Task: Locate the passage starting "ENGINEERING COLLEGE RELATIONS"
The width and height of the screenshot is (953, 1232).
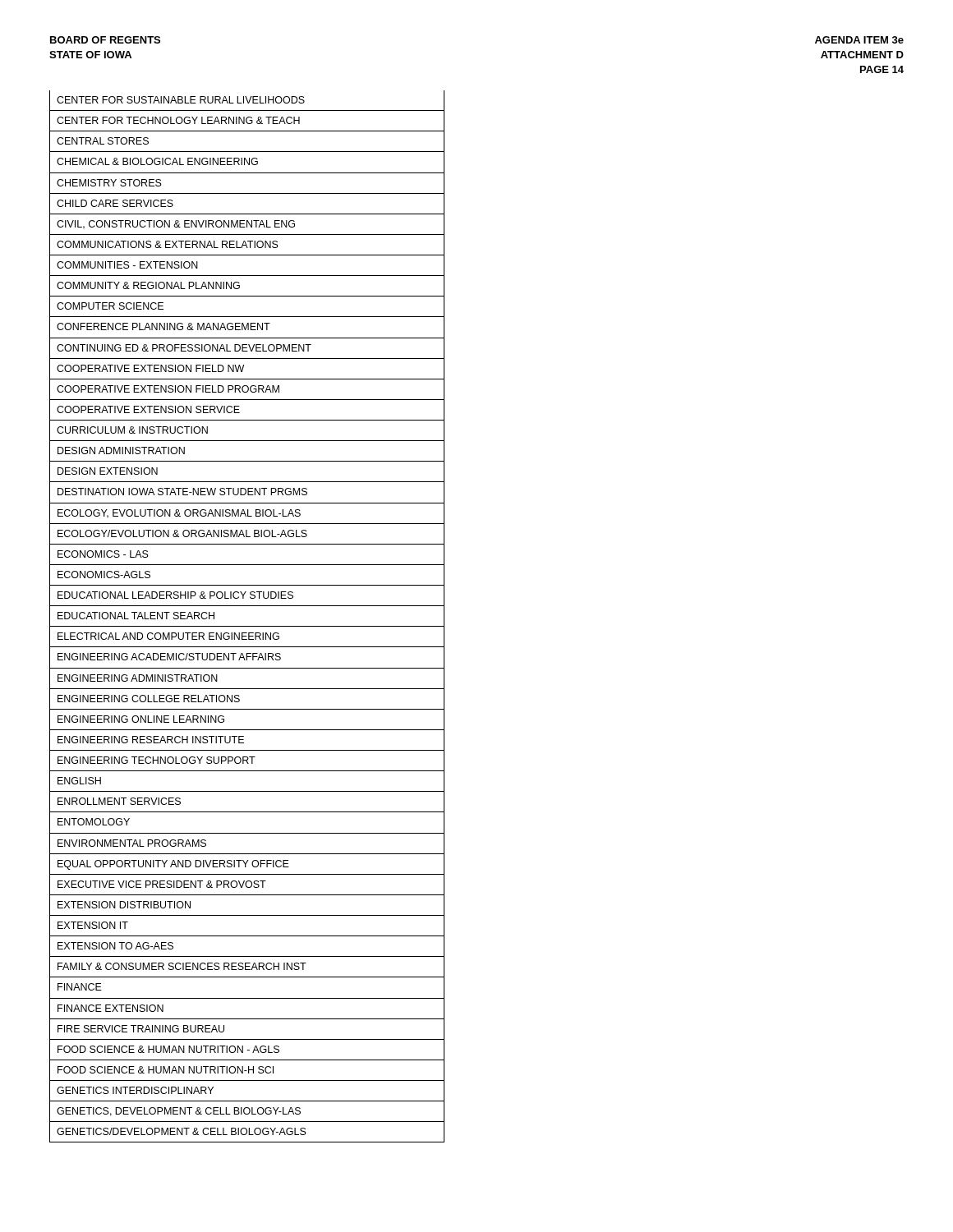Action: pos(148,699)
